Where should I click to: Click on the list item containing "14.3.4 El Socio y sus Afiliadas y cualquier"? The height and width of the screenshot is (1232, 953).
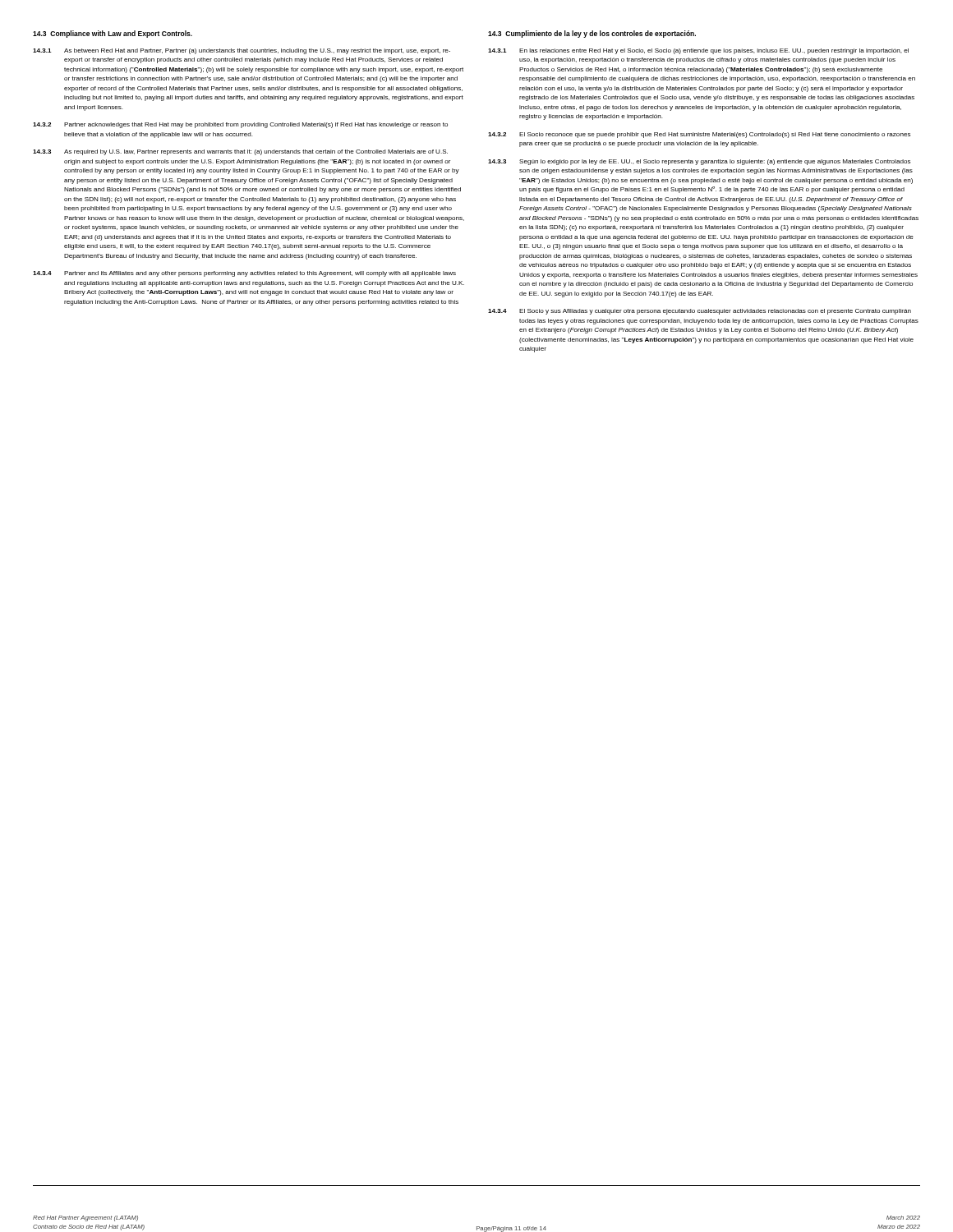coord(704,330)
